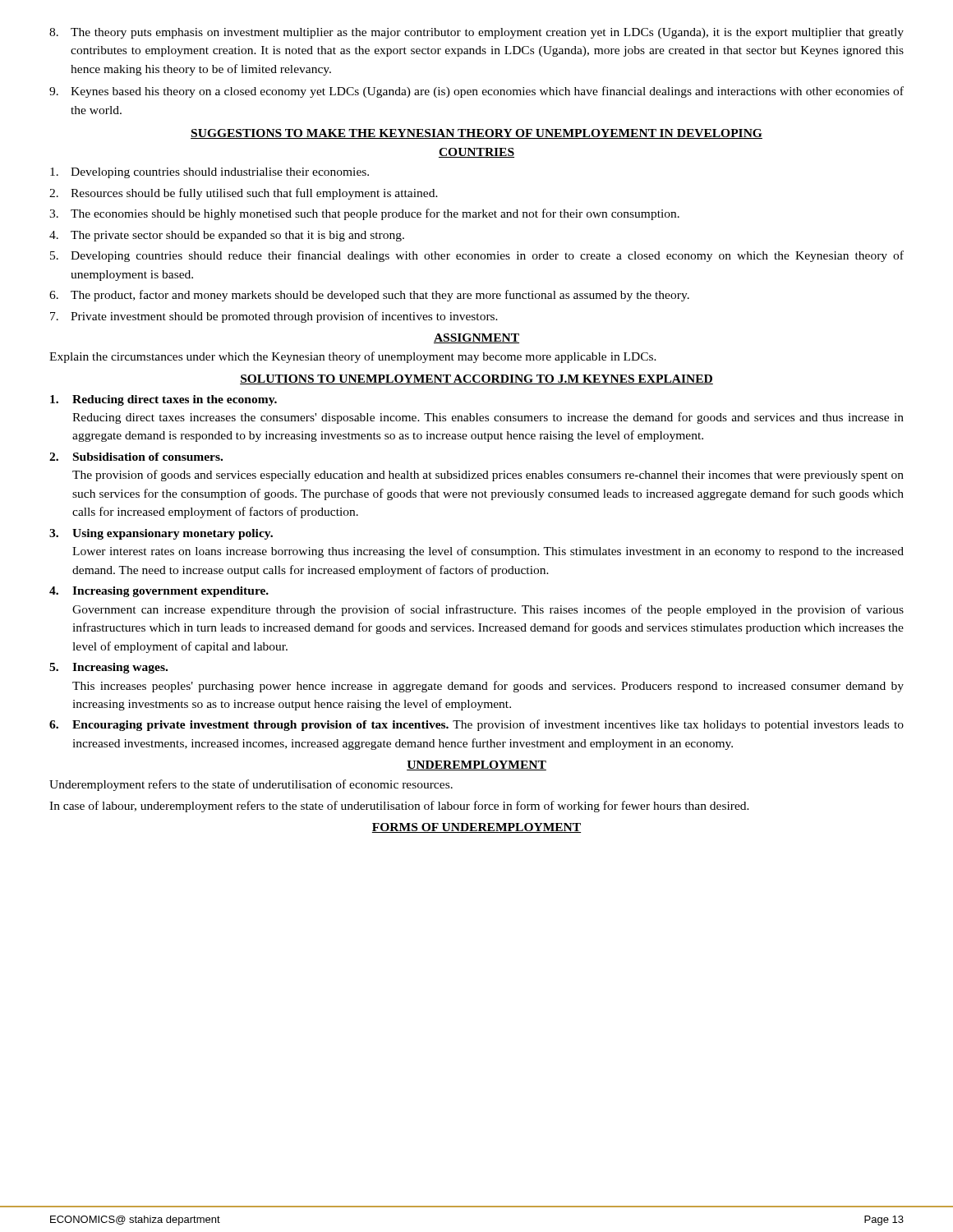Click the passage that begins "Reducing direct taxes in the economy. Reducing"
953x1232 pixels.
tap(476, 417)
